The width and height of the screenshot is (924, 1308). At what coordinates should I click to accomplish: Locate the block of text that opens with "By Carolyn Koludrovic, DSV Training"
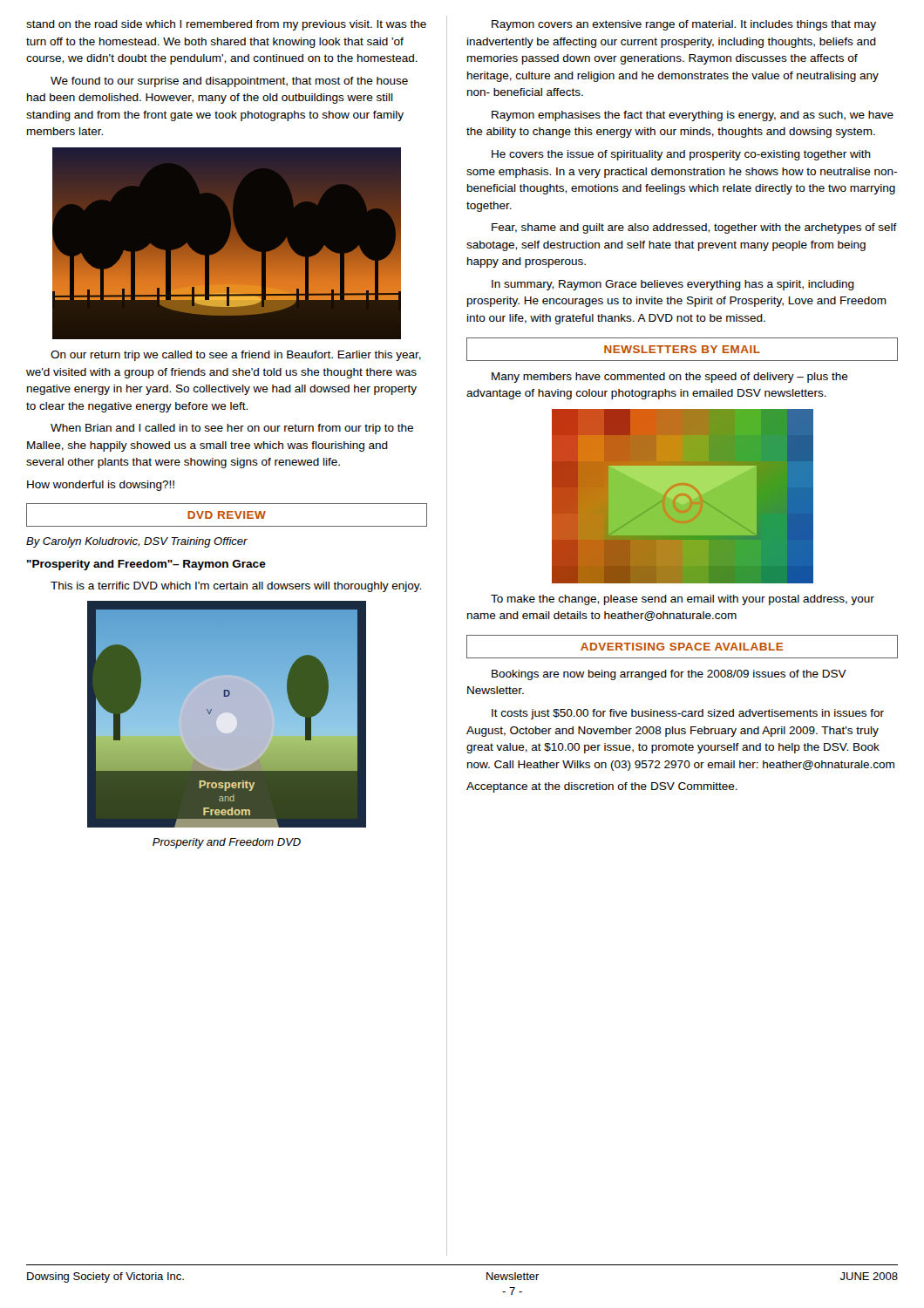(x=227, y=542)
